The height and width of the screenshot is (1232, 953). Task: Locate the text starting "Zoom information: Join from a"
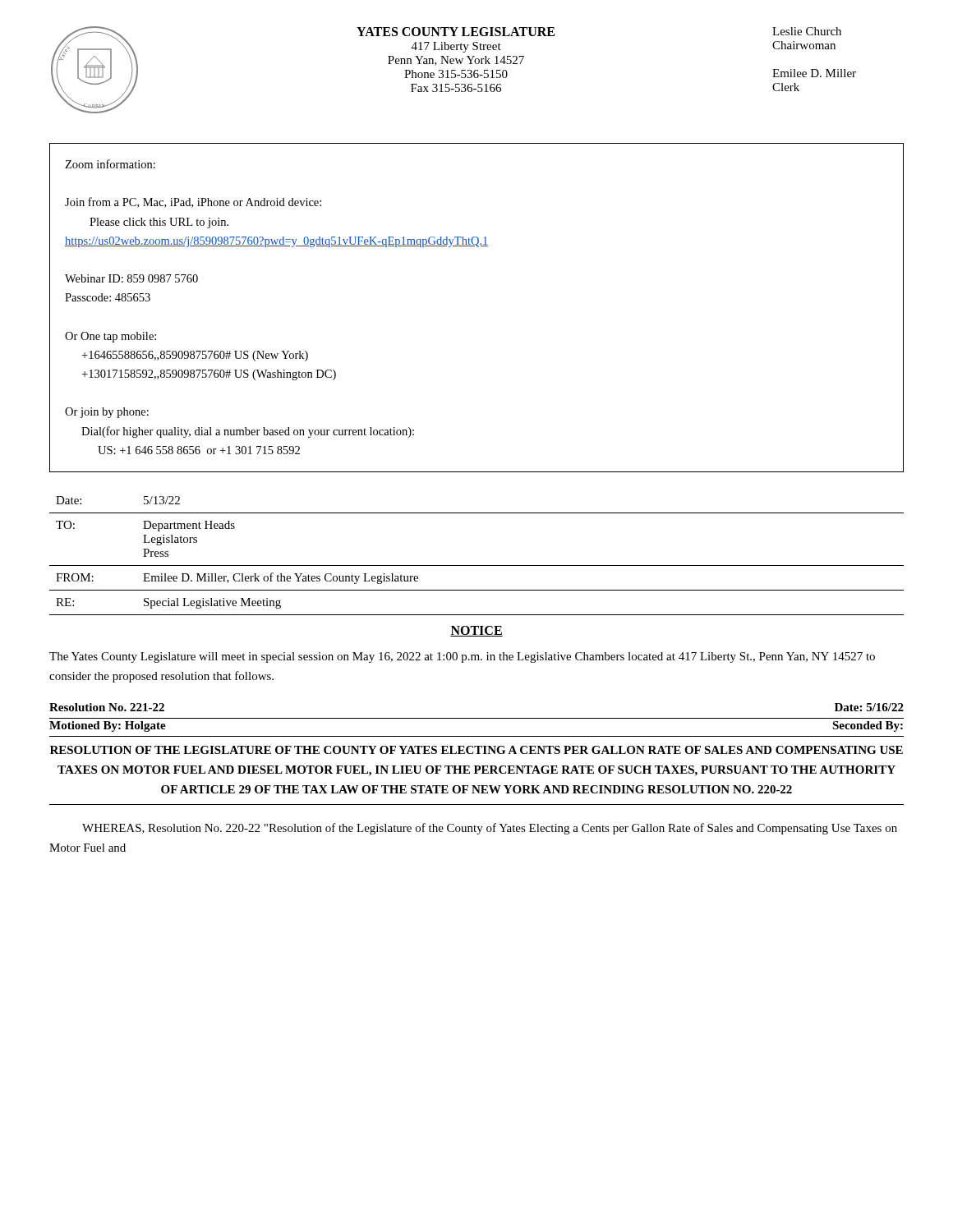[x=110, y=164]
